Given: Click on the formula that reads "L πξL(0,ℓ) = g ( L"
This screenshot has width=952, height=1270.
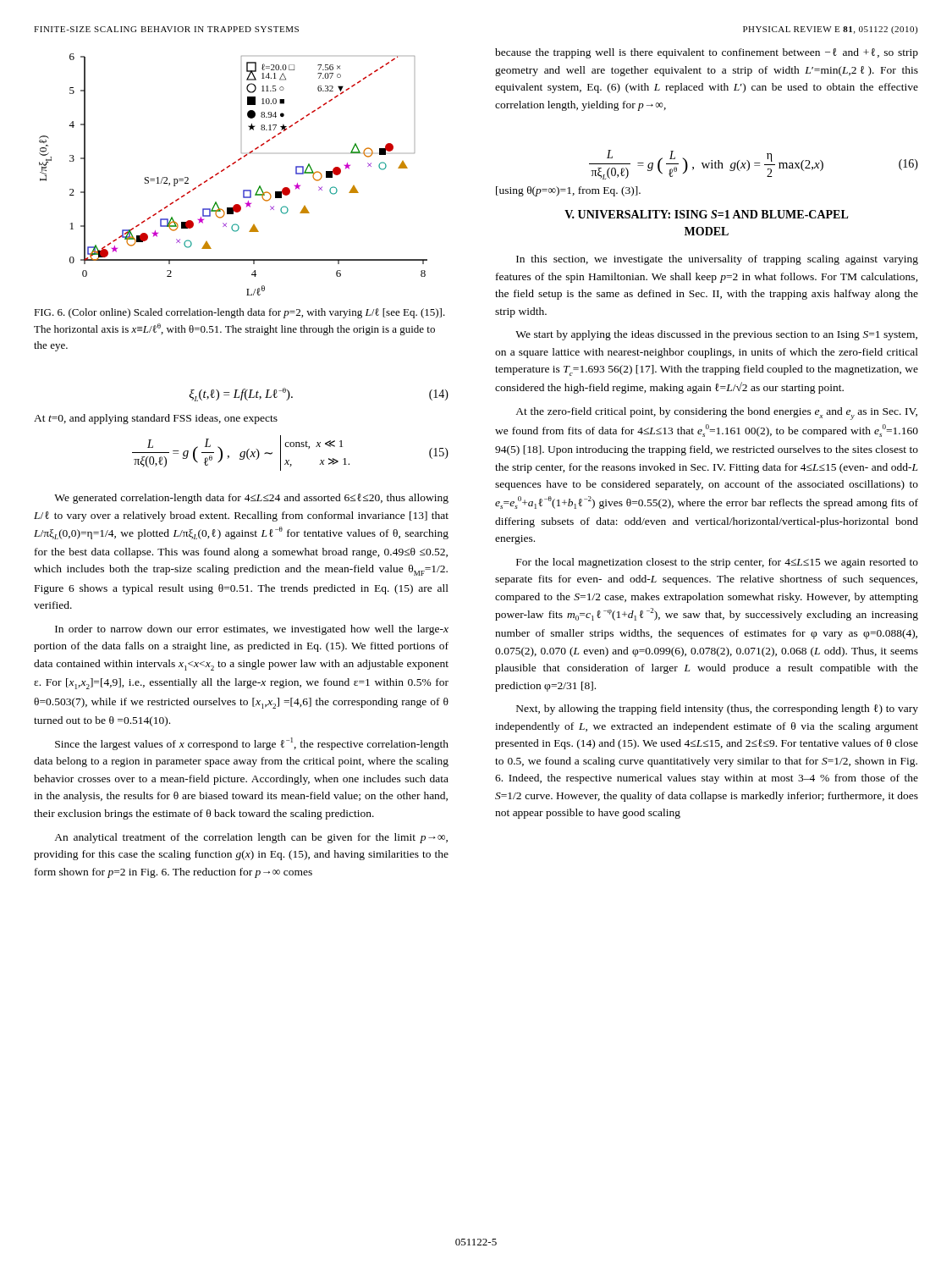Looking at the screenshot, I should coord(707,164).
